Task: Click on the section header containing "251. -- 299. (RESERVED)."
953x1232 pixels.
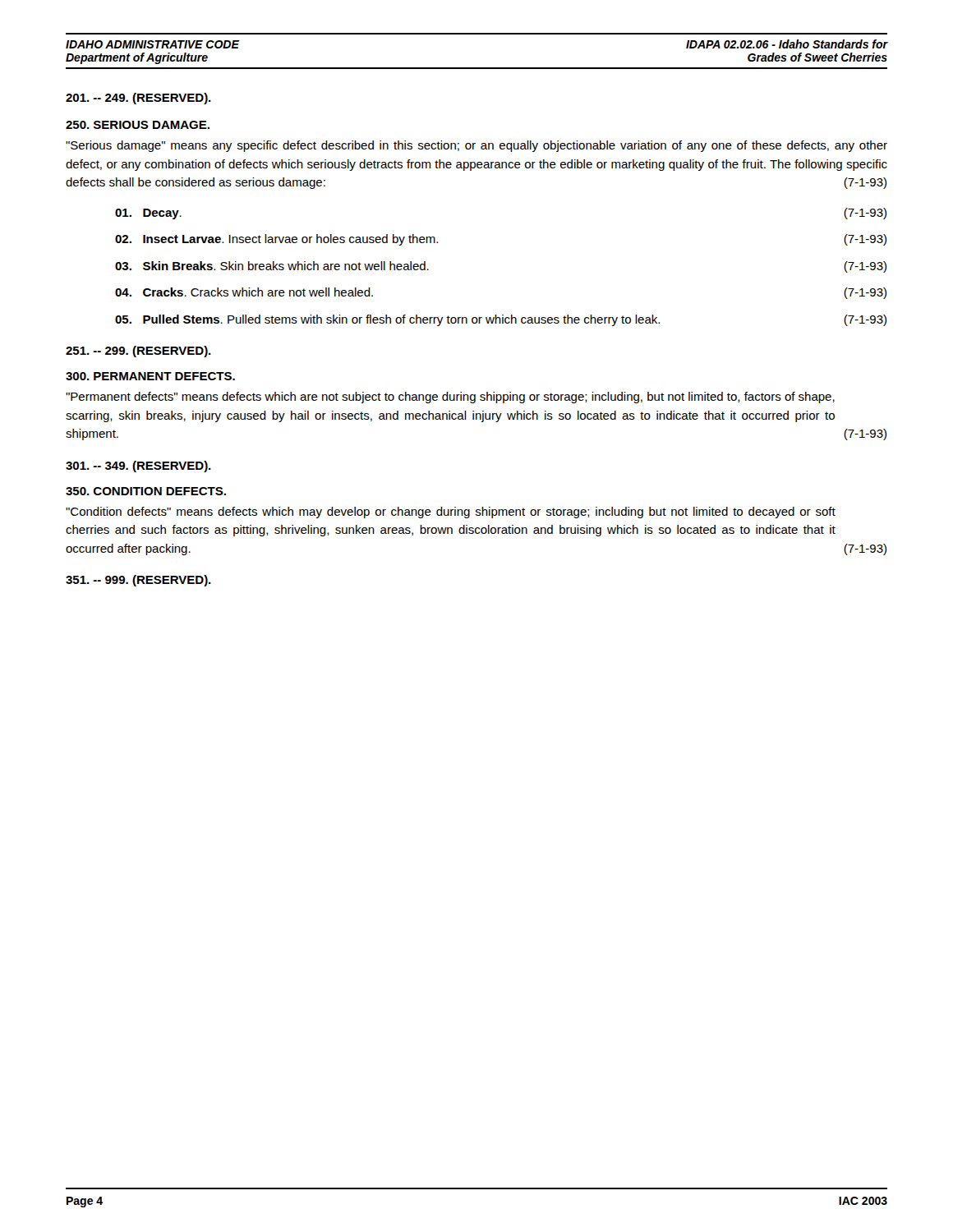Action: (x=139, y=350)
